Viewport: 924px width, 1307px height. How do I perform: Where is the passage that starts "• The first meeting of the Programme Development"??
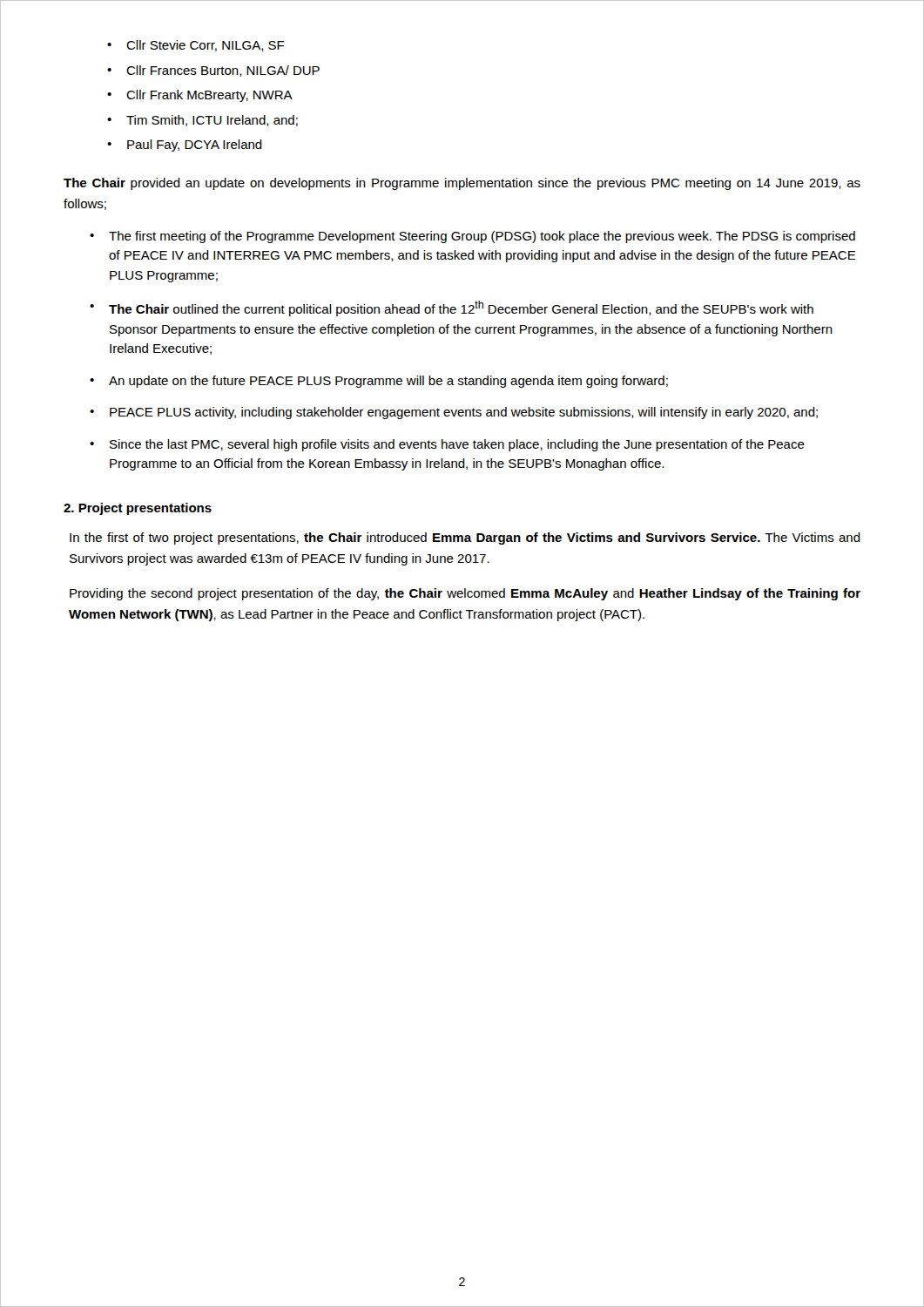pos(475,256)
